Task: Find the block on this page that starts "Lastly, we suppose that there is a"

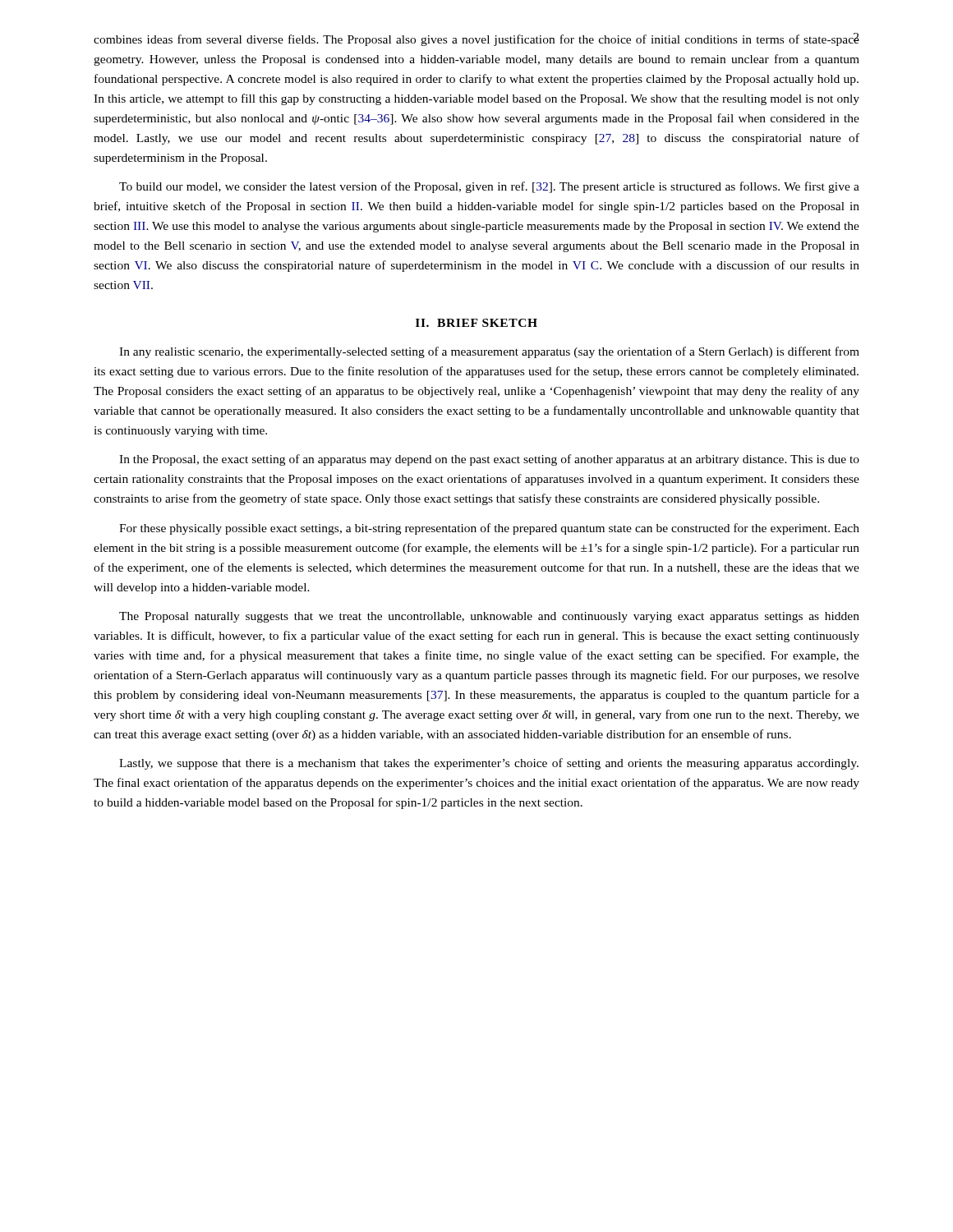Action: click(476, 783)
